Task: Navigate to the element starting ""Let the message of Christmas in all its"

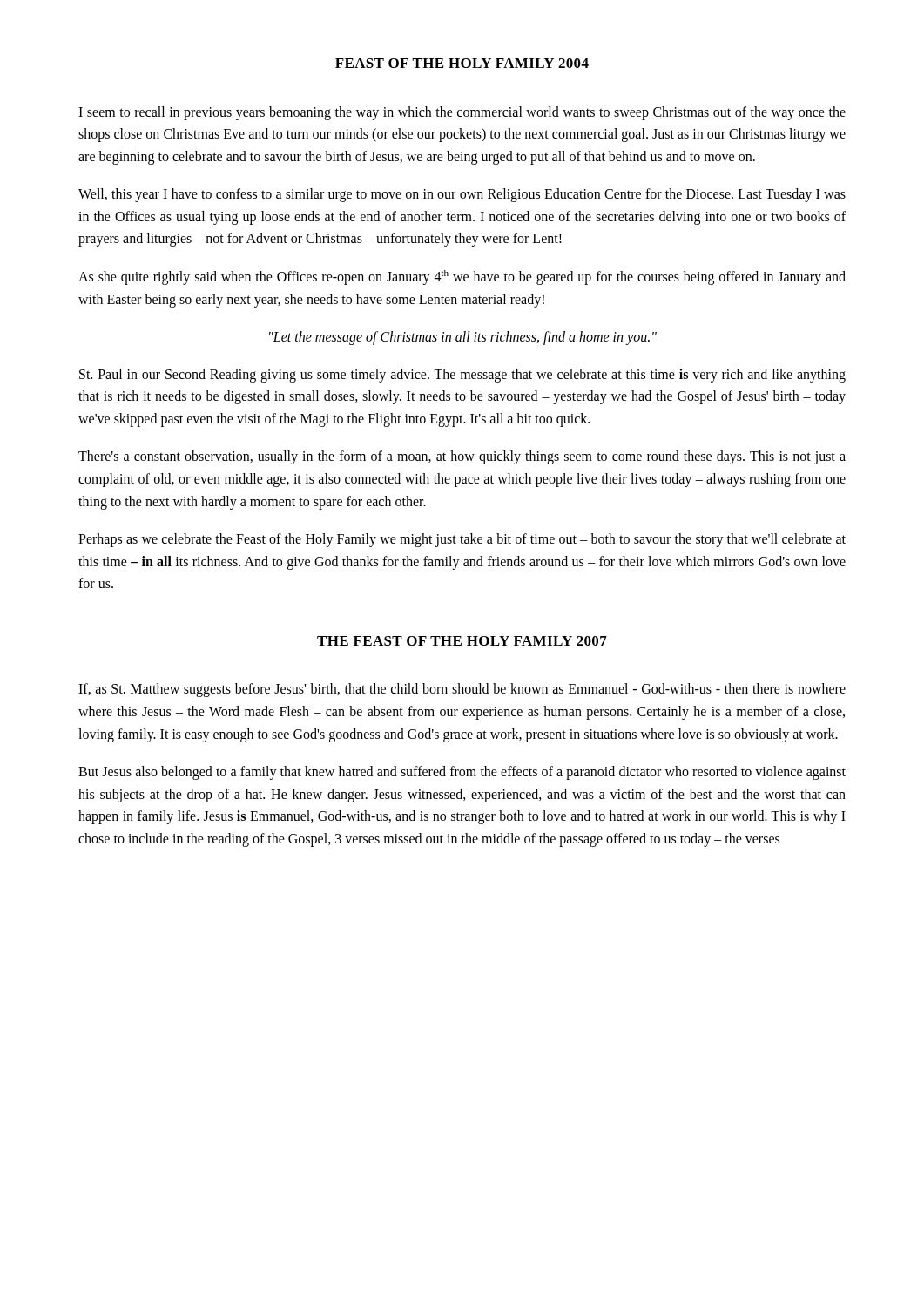Action: point(462,336)
